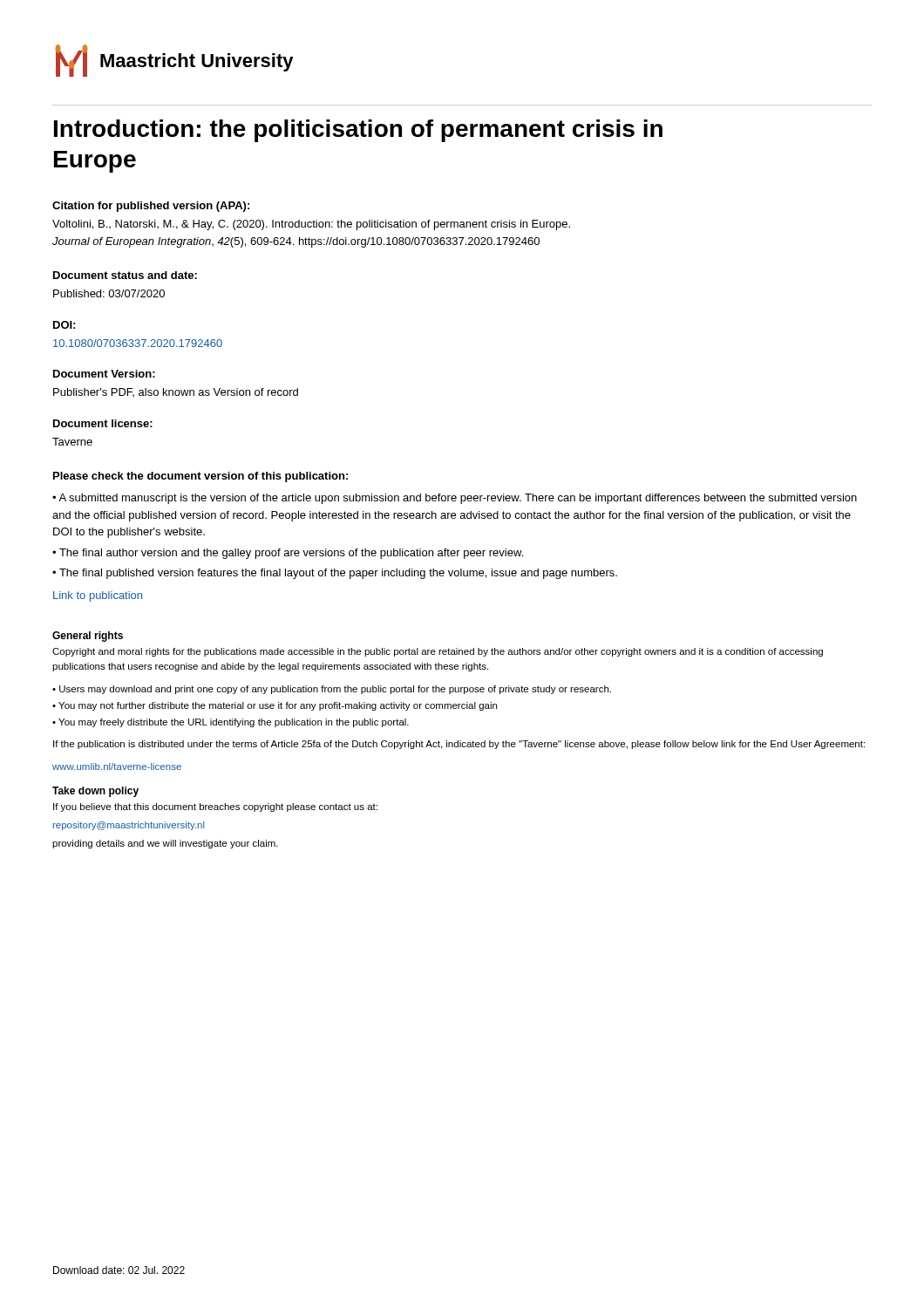The width and height of the screenshot is (924, 1308).
Task: Select the block starting "Copyright and moral"
Action: click(438, 659)
